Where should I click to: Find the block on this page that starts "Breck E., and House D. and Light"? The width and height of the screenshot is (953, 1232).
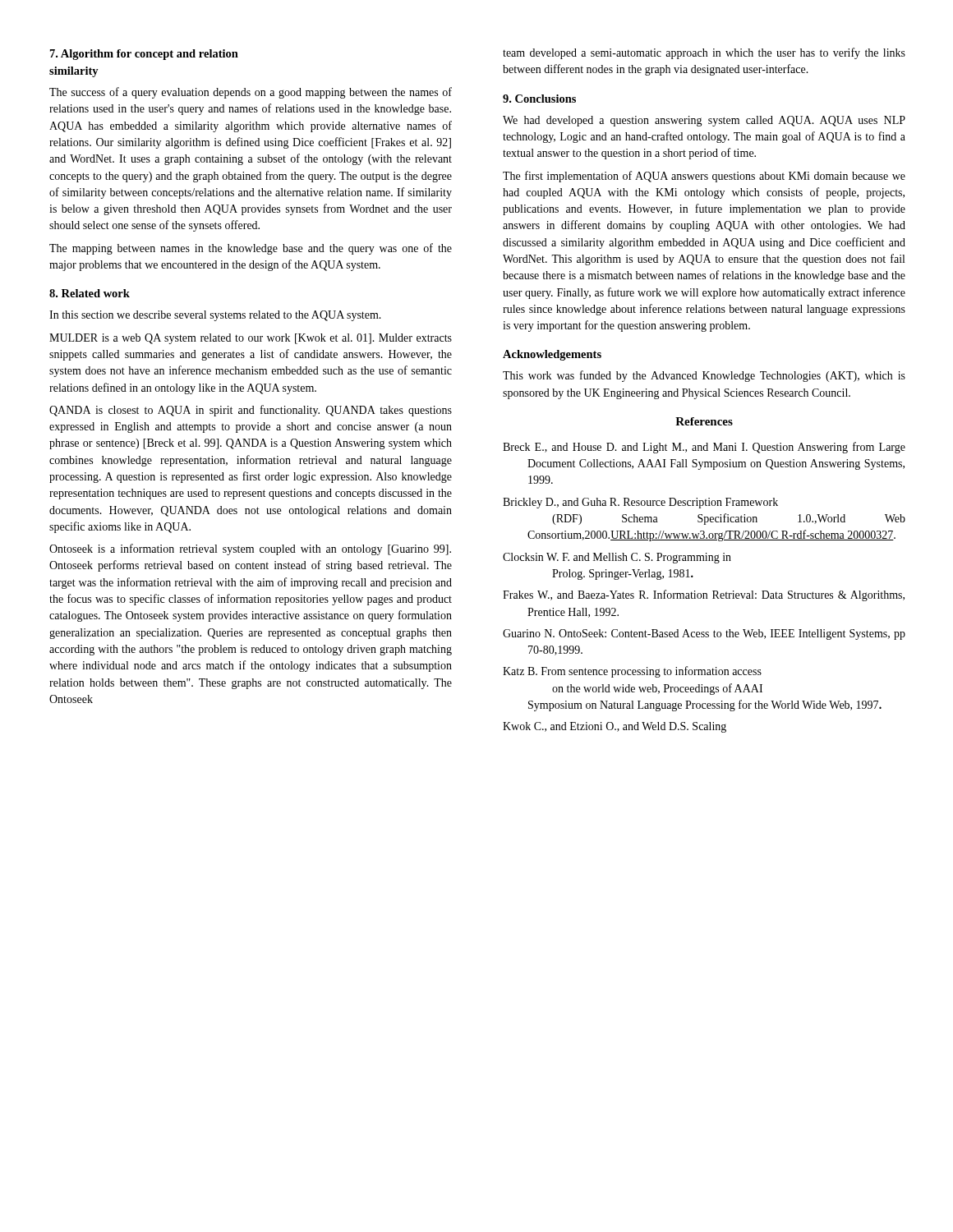click(x=704, y=464)
